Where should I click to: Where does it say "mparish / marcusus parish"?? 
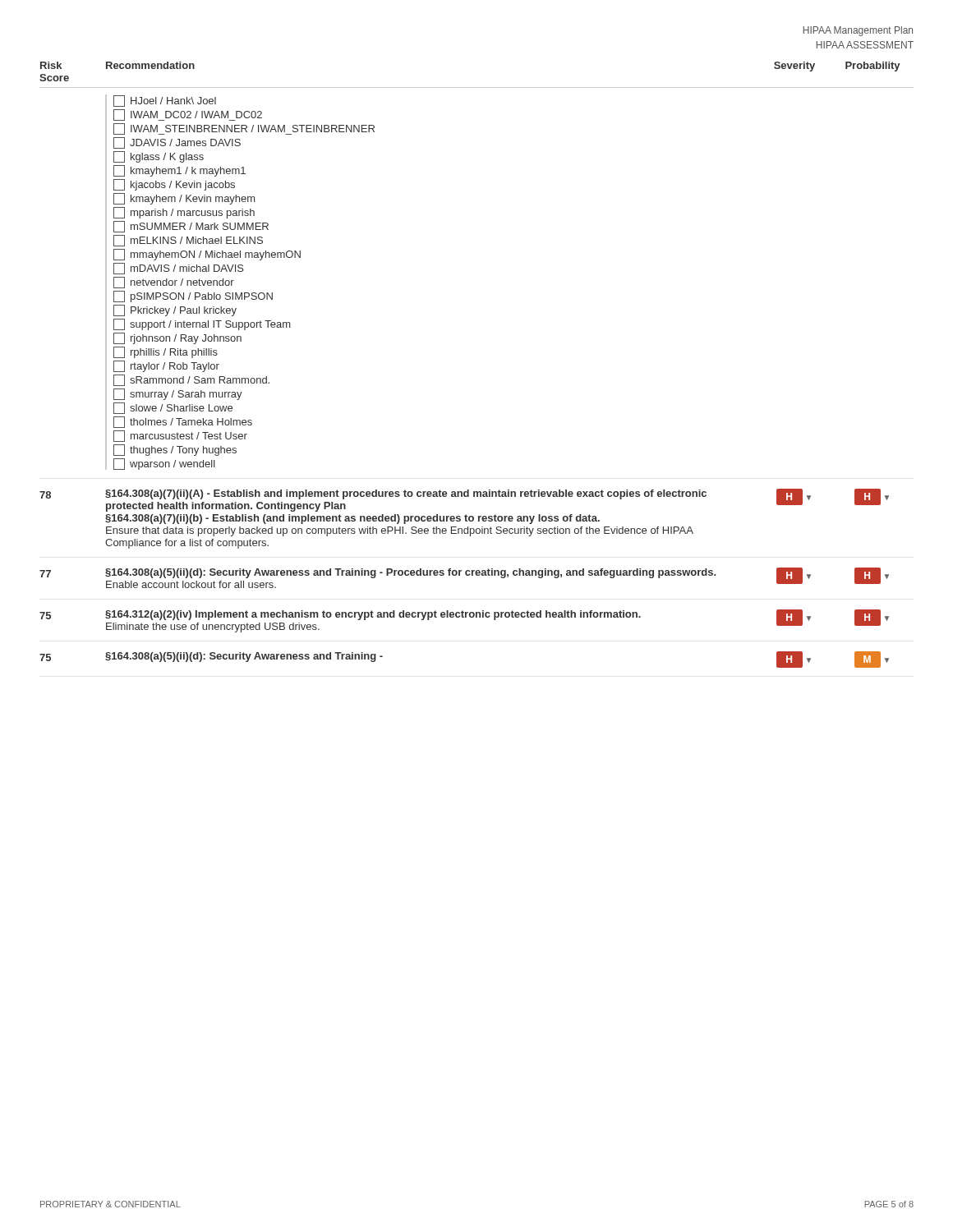(184, 212)
